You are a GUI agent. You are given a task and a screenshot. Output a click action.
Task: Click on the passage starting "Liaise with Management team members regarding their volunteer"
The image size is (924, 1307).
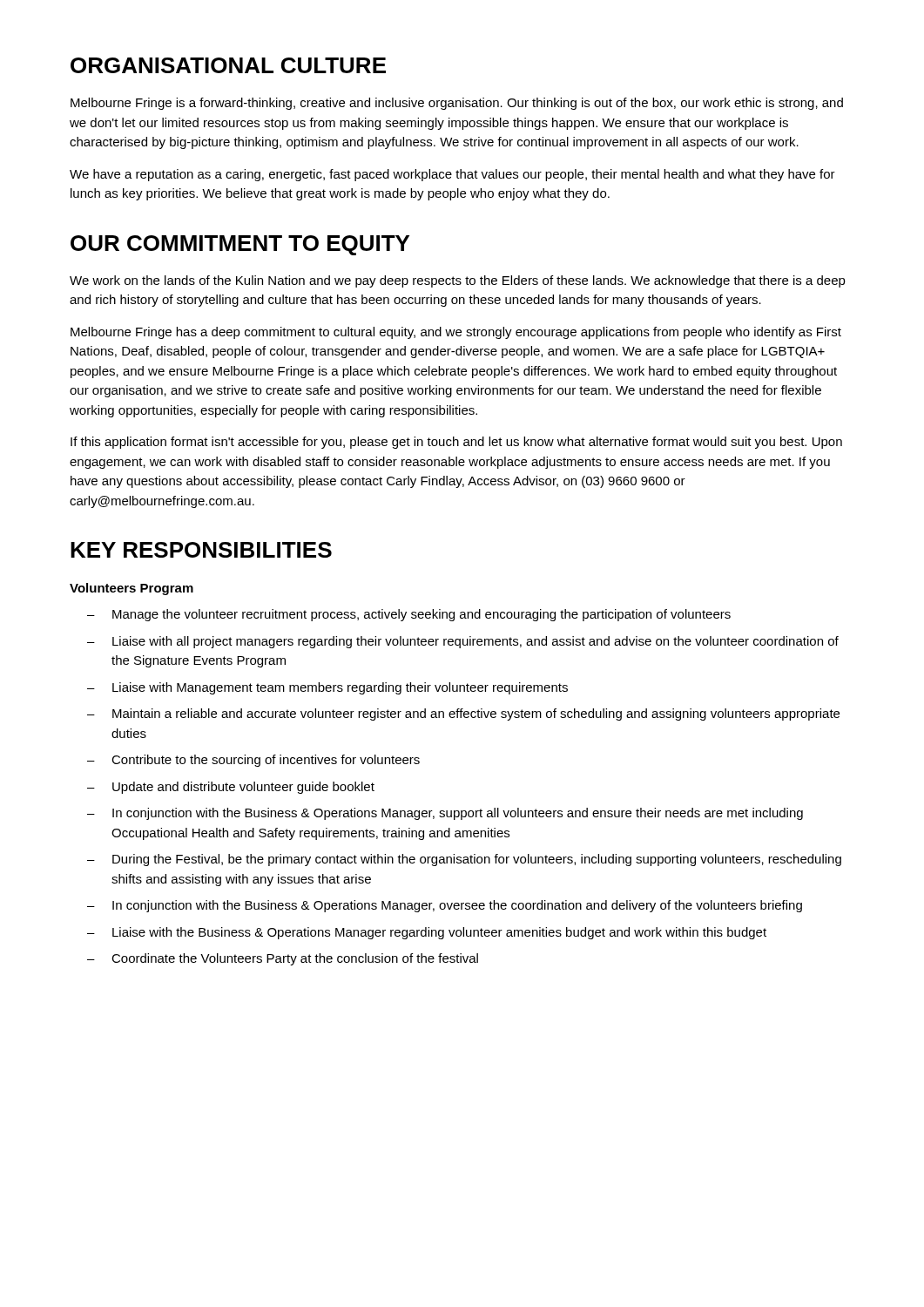(x=471, y=687)
